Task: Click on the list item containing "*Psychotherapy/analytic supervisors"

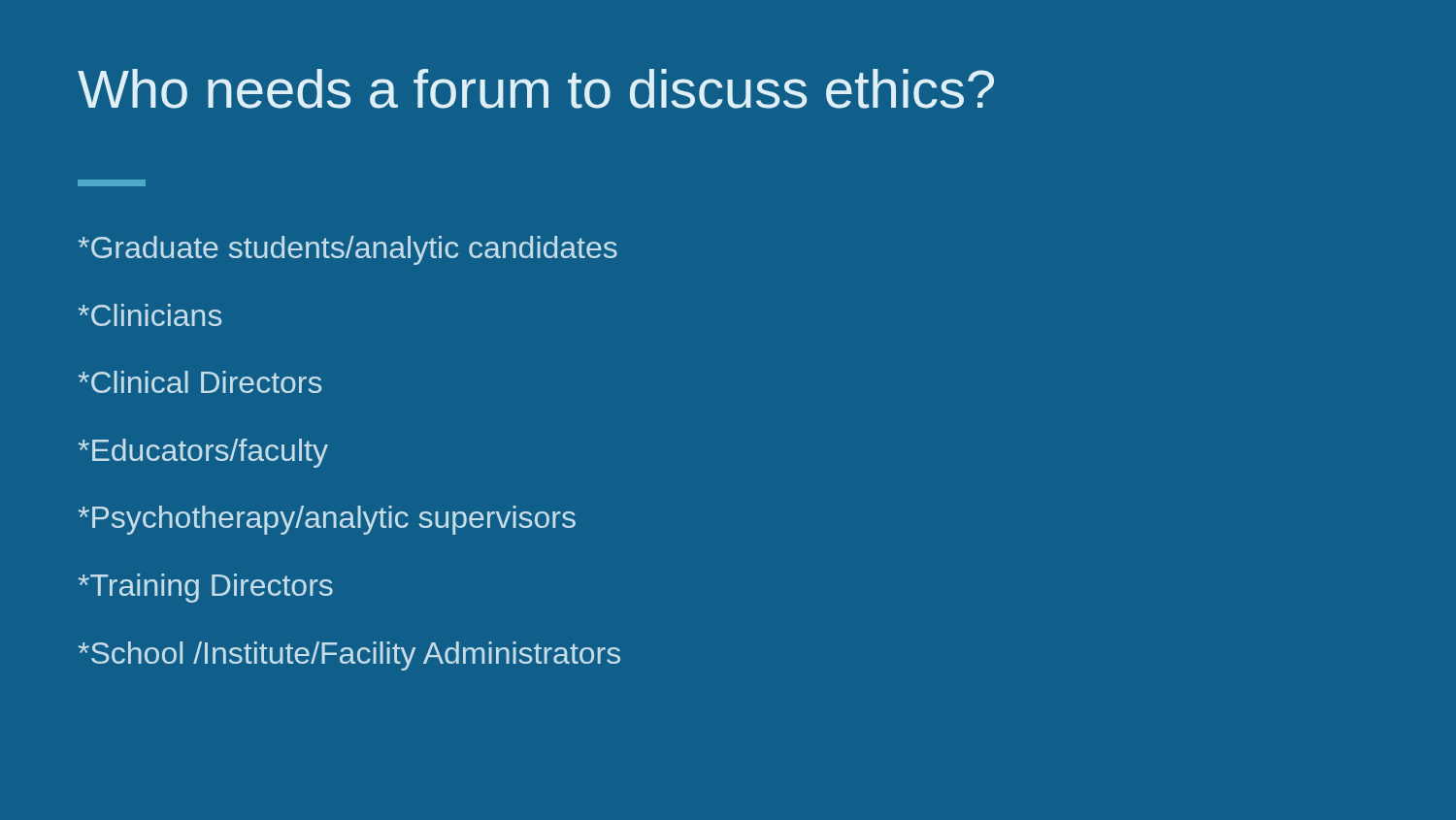Action: tap(327, 518)
